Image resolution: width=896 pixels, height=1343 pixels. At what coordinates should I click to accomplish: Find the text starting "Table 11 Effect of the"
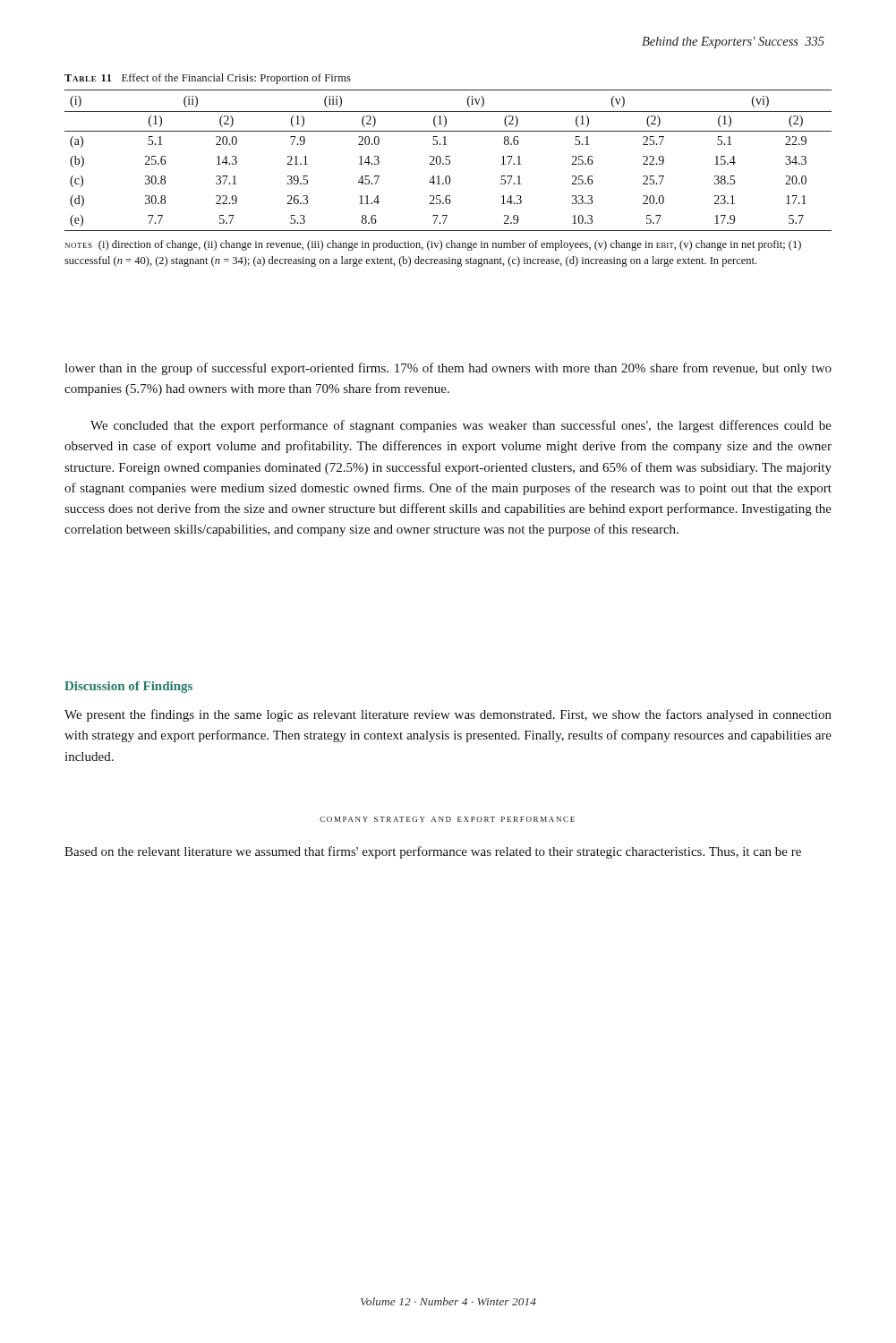[x=208, y=78]
